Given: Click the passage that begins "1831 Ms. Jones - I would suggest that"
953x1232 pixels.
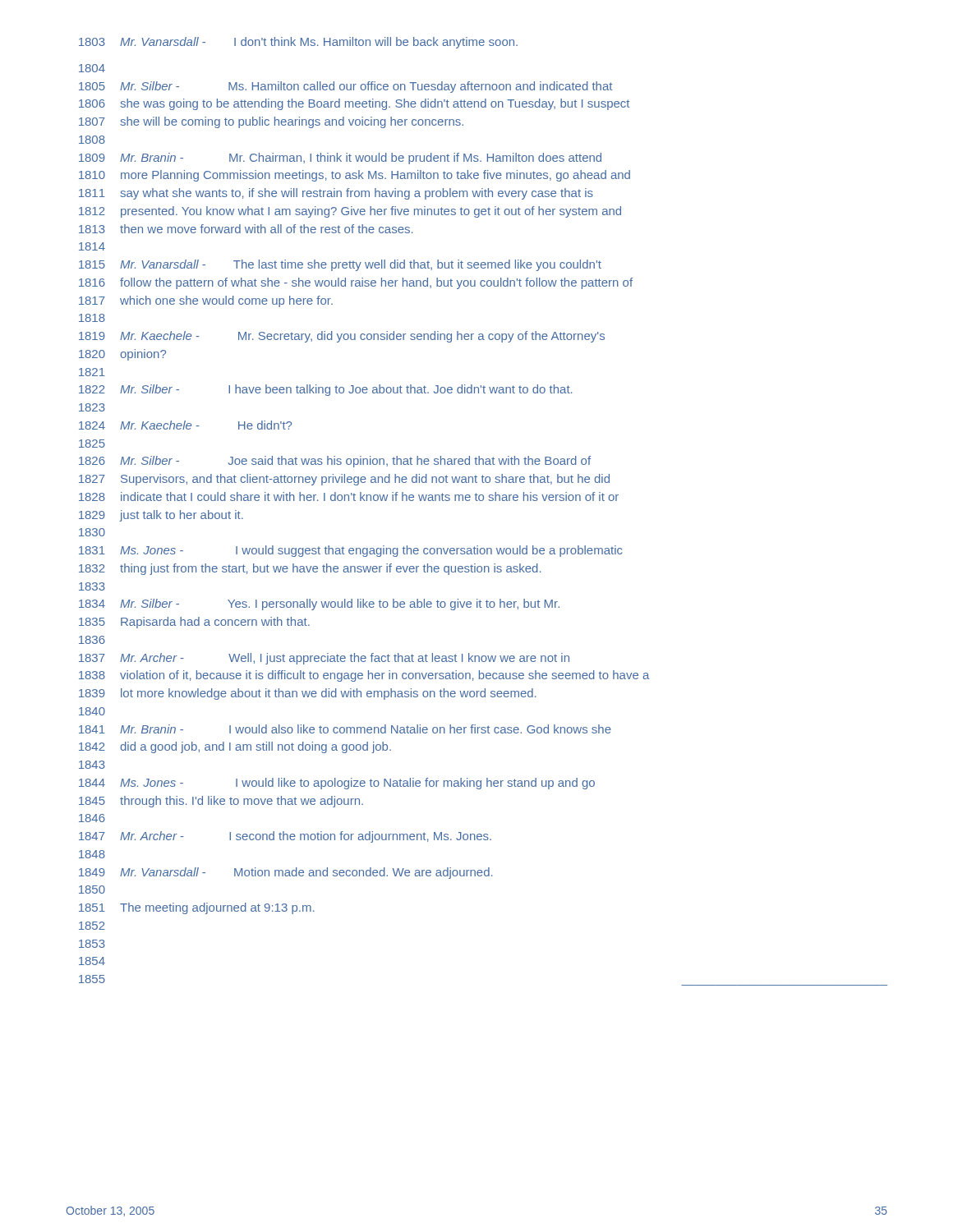Looking at the screenshot, I should pos(476,559).
